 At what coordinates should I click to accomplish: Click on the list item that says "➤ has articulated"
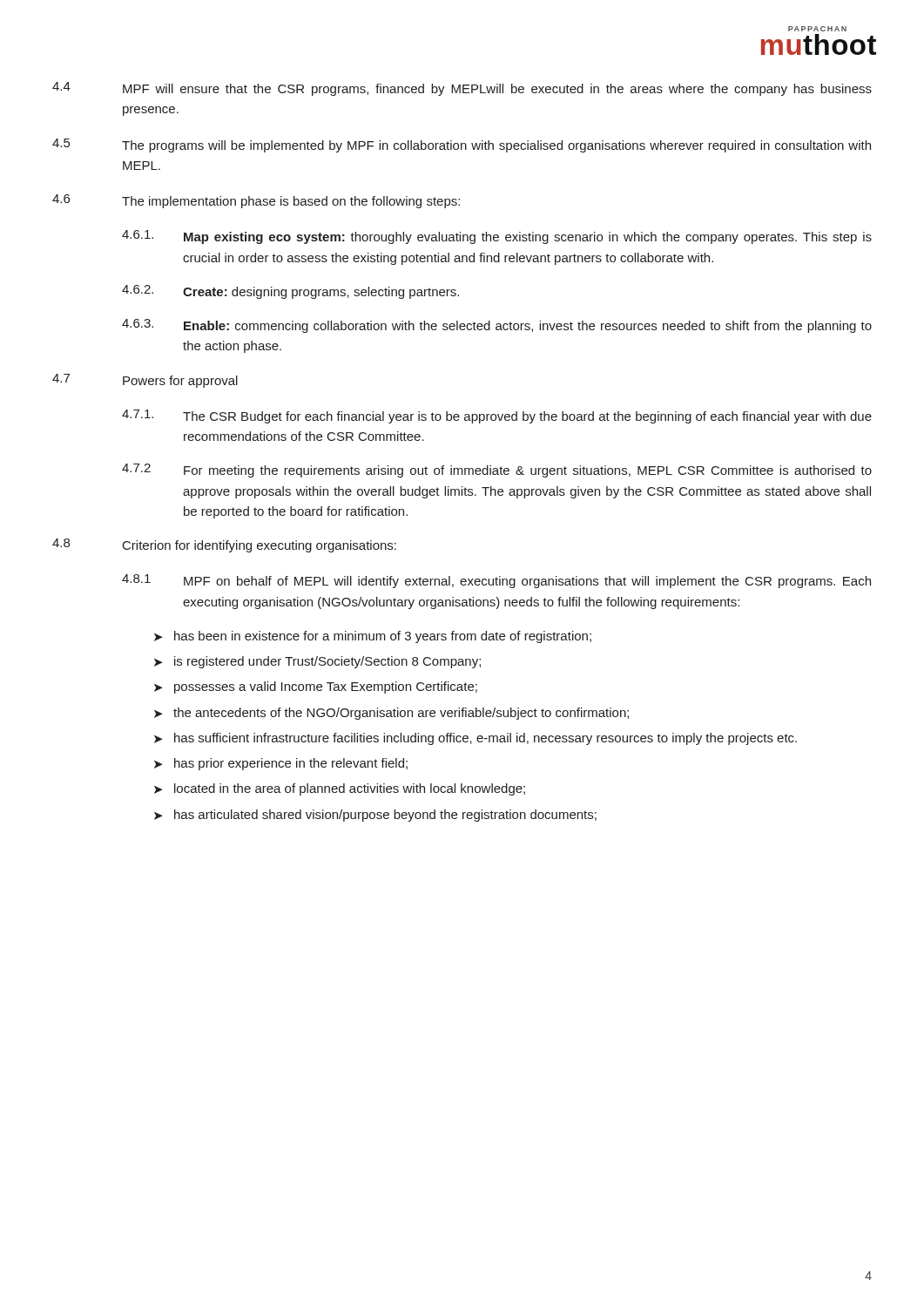[x=512, y=814]
